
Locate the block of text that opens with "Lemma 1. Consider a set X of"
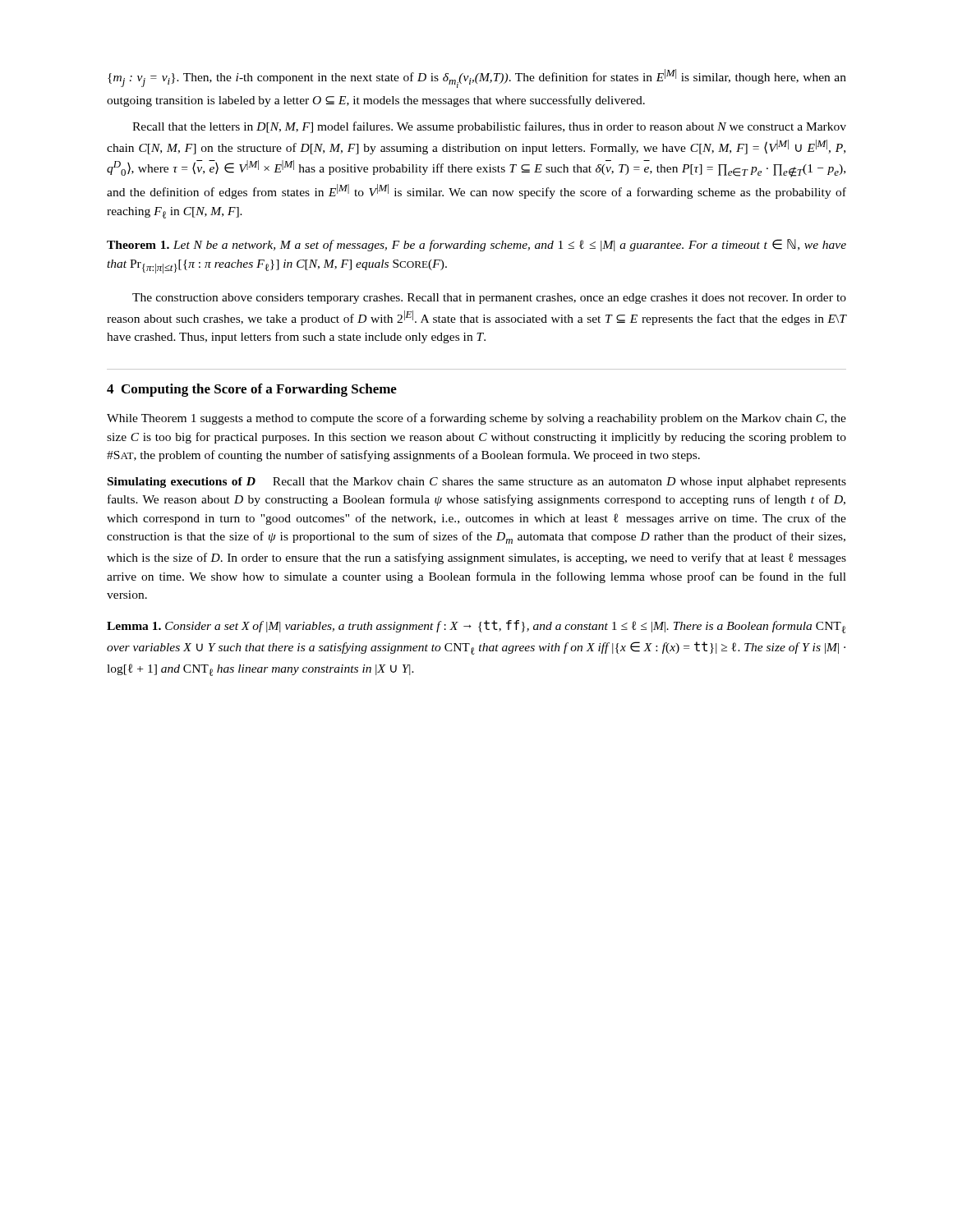click(476, 649)
